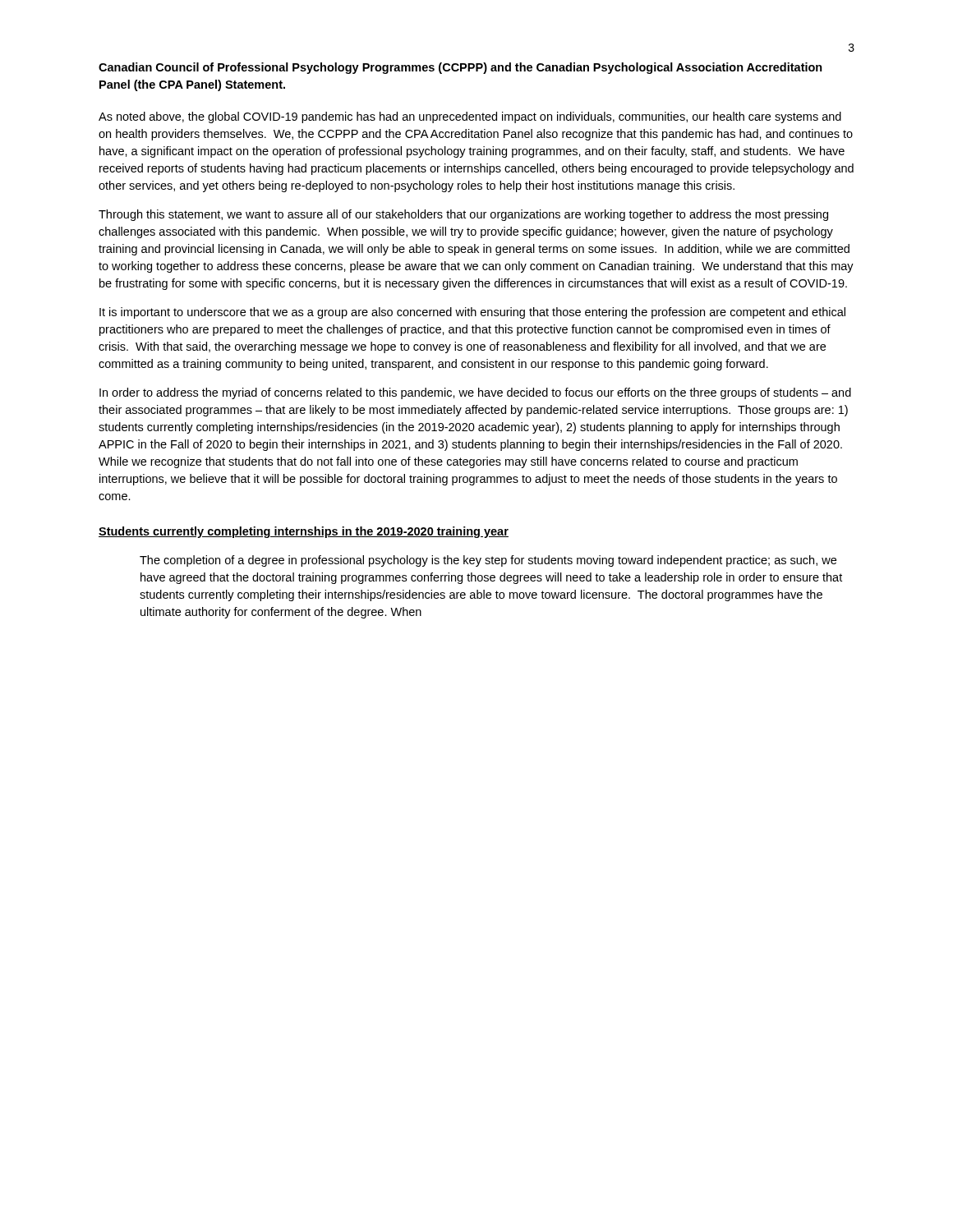
Task: Navigate to the text starting "The completion of a"
Action: click(x=491, y=586)
